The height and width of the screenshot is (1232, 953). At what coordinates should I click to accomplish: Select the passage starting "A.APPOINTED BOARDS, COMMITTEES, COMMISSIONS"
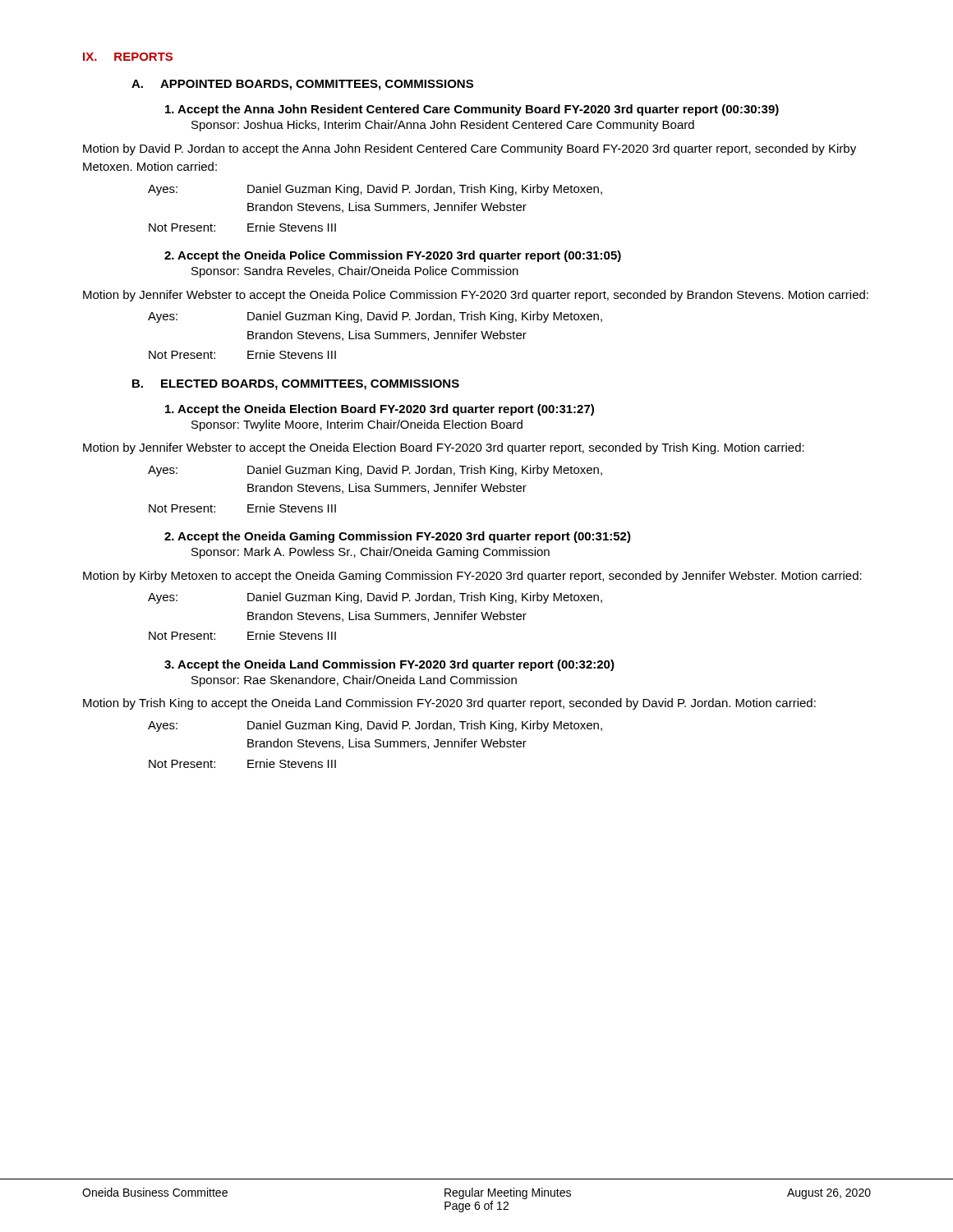303,83
